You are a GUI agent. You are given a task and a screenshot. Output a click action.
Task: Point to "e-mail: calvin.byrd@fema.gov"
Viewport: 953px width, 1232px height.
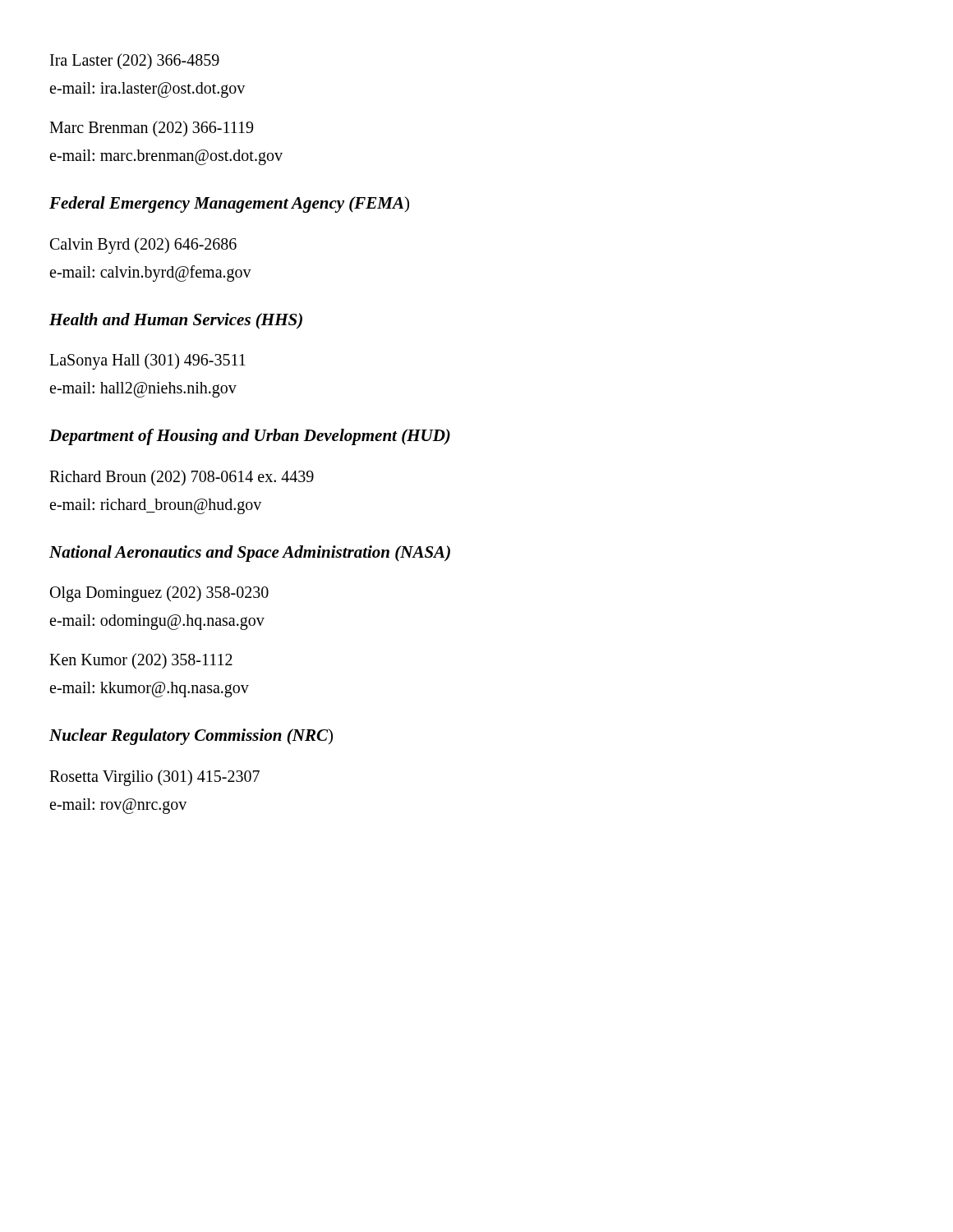[150, 271]
